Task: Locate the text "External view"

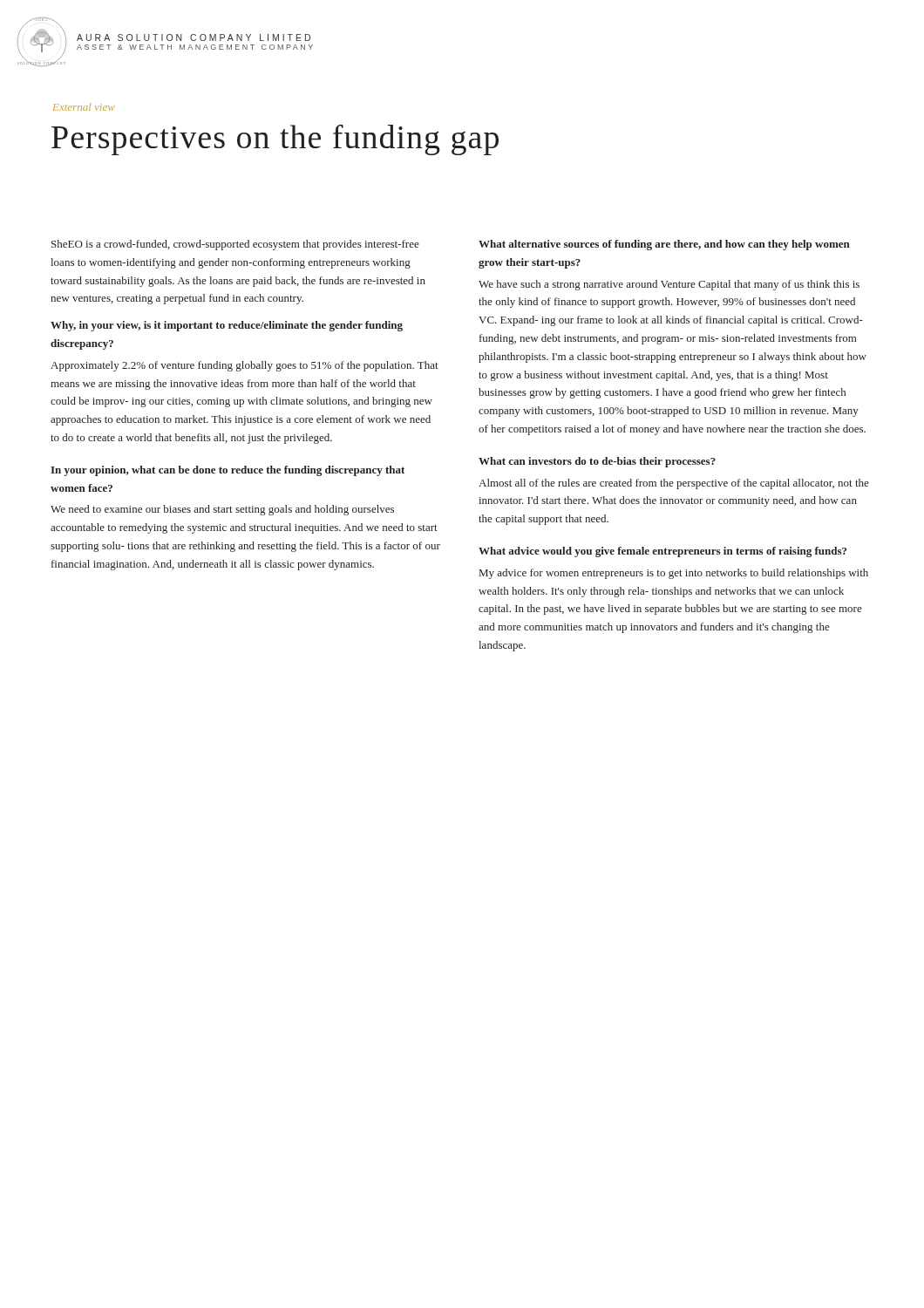Action: point(84,107)
